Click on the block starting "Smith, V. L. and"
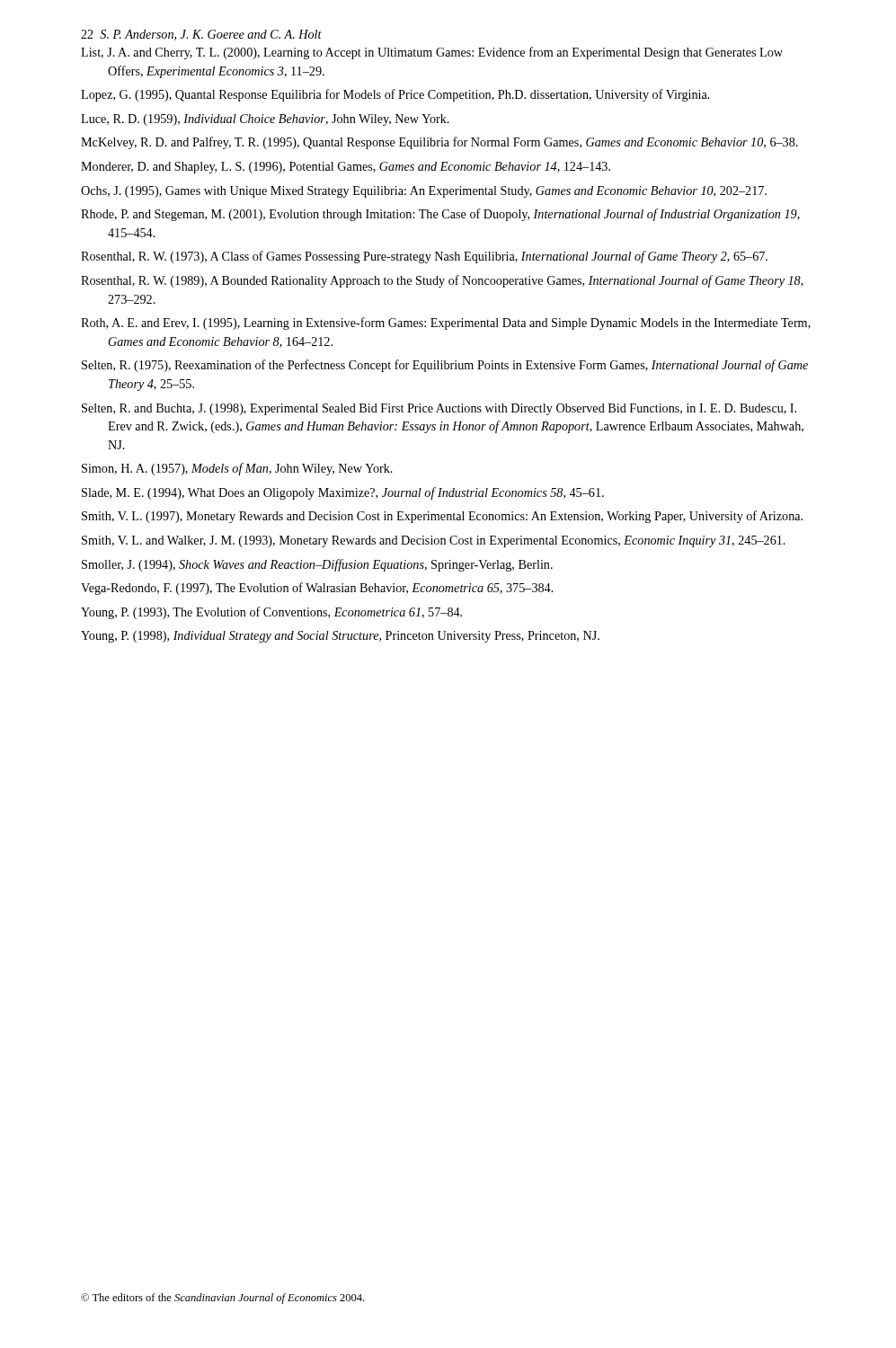 tap(433, 540)
